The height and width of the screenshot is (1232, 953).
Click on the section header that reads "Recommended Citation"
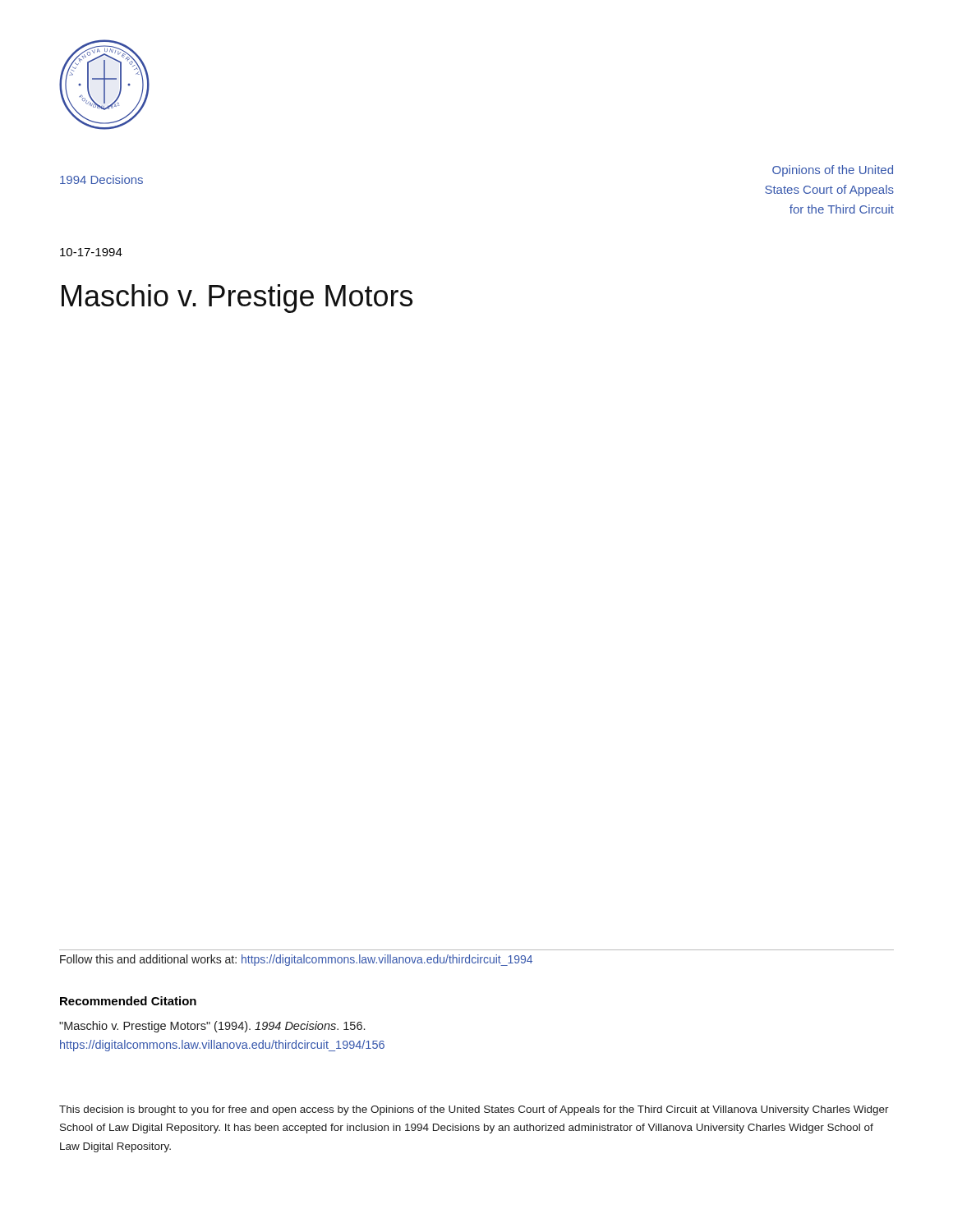pyautogui.click(x=128, y=1001)
